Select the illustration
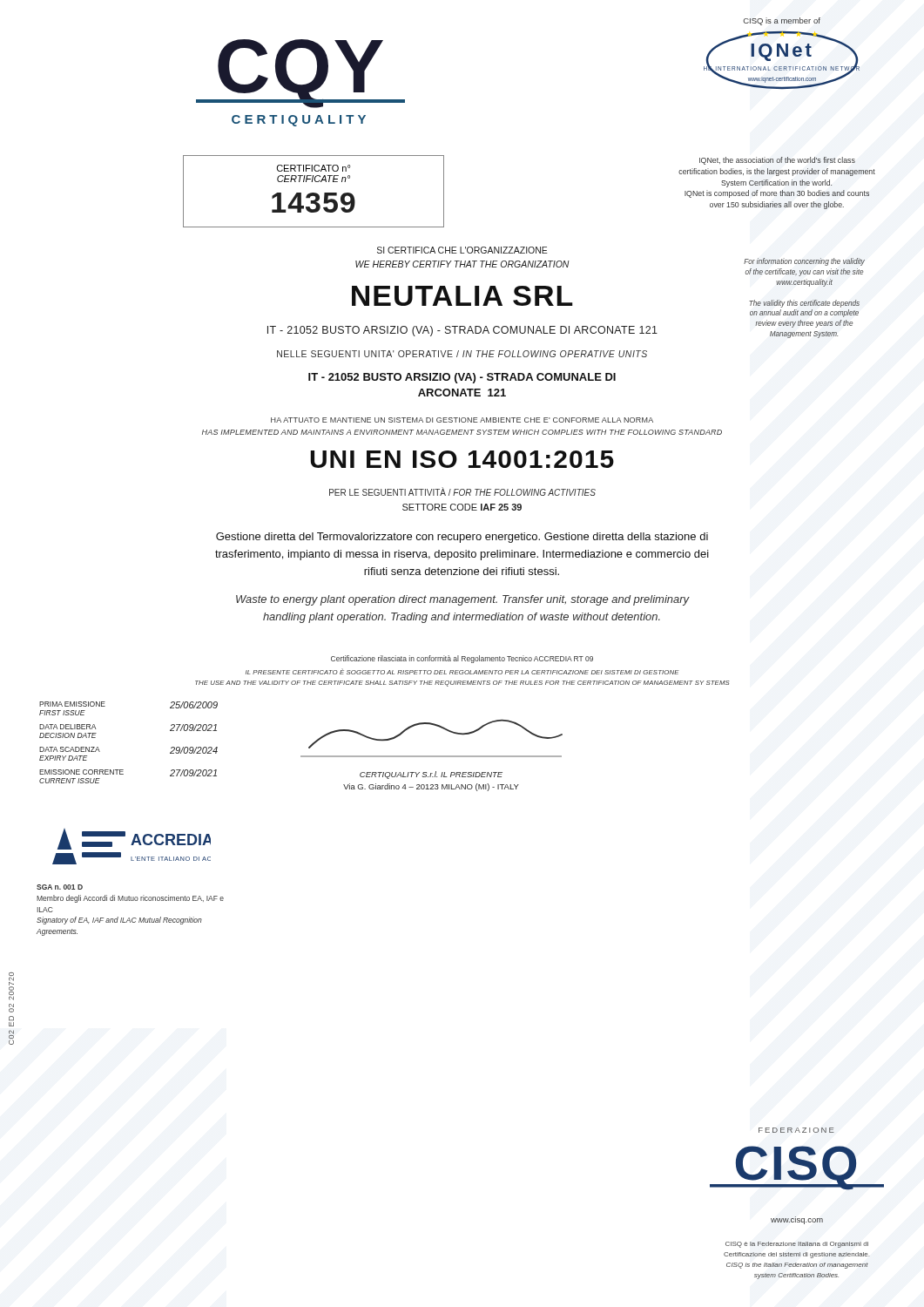 click(x=431, y=749)
